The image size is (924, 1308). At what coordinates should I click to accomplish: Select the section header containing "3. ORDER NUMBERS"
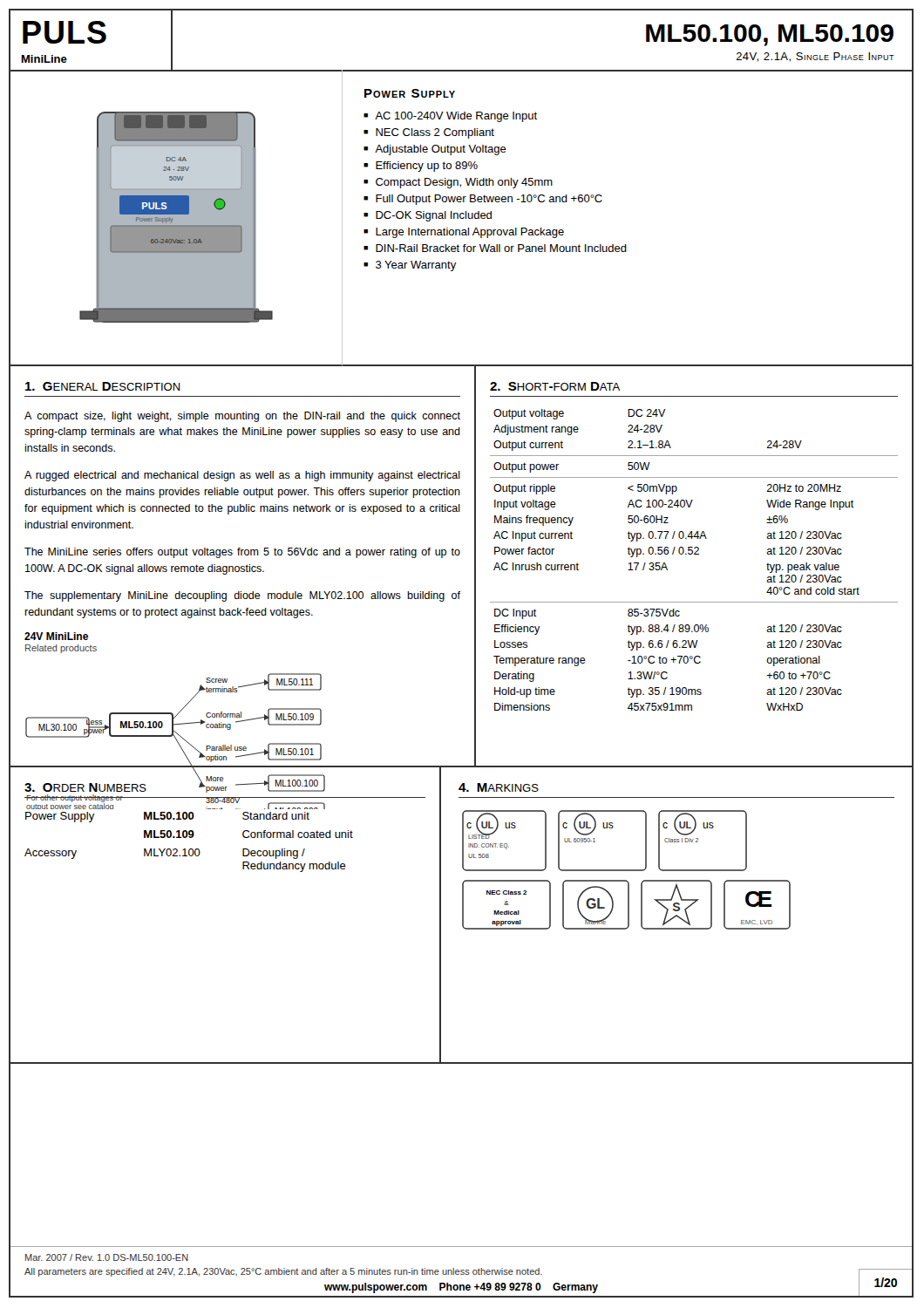[x=85, y=787]
